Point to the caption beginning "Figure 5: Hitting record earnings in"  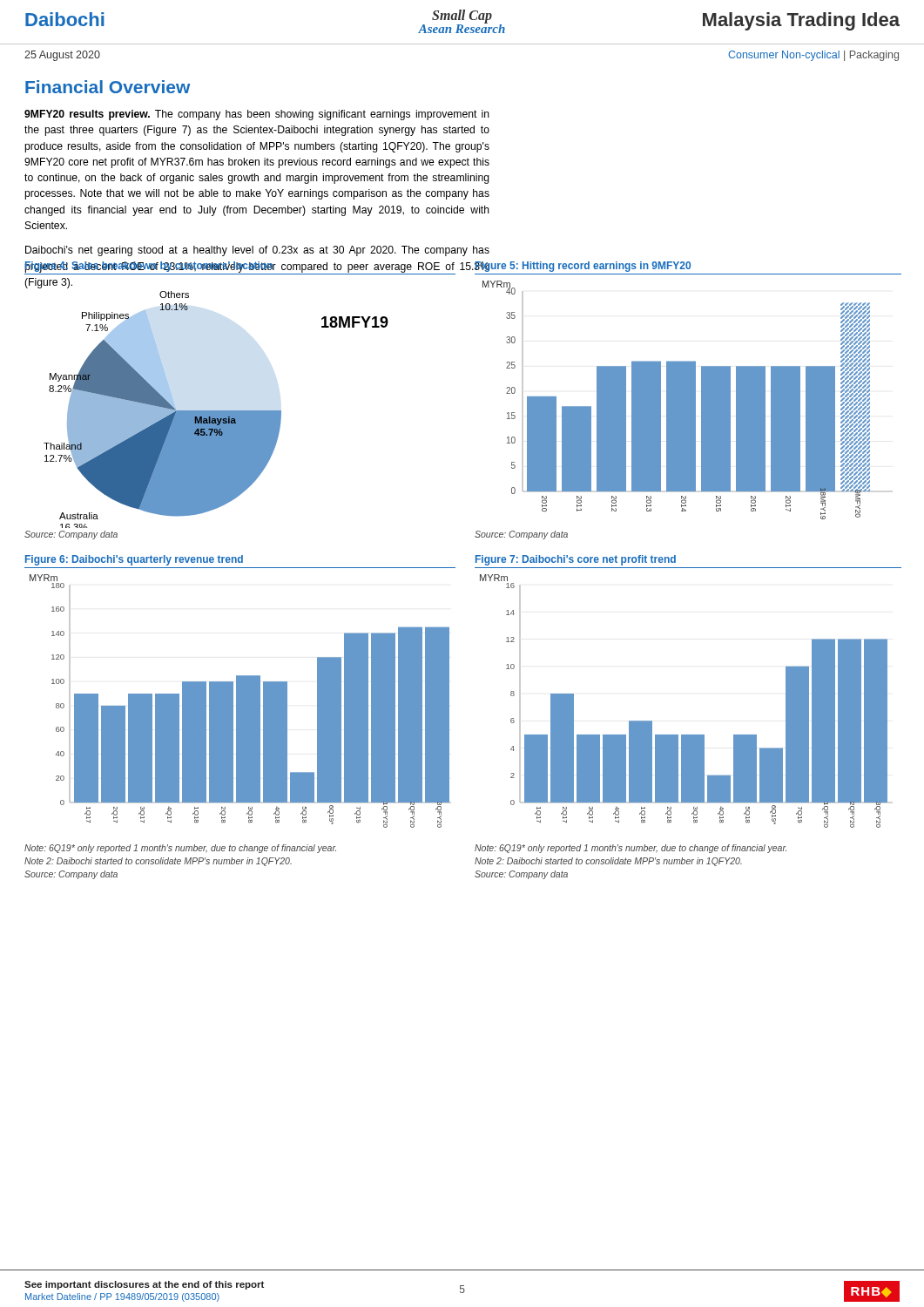point(583,266)
